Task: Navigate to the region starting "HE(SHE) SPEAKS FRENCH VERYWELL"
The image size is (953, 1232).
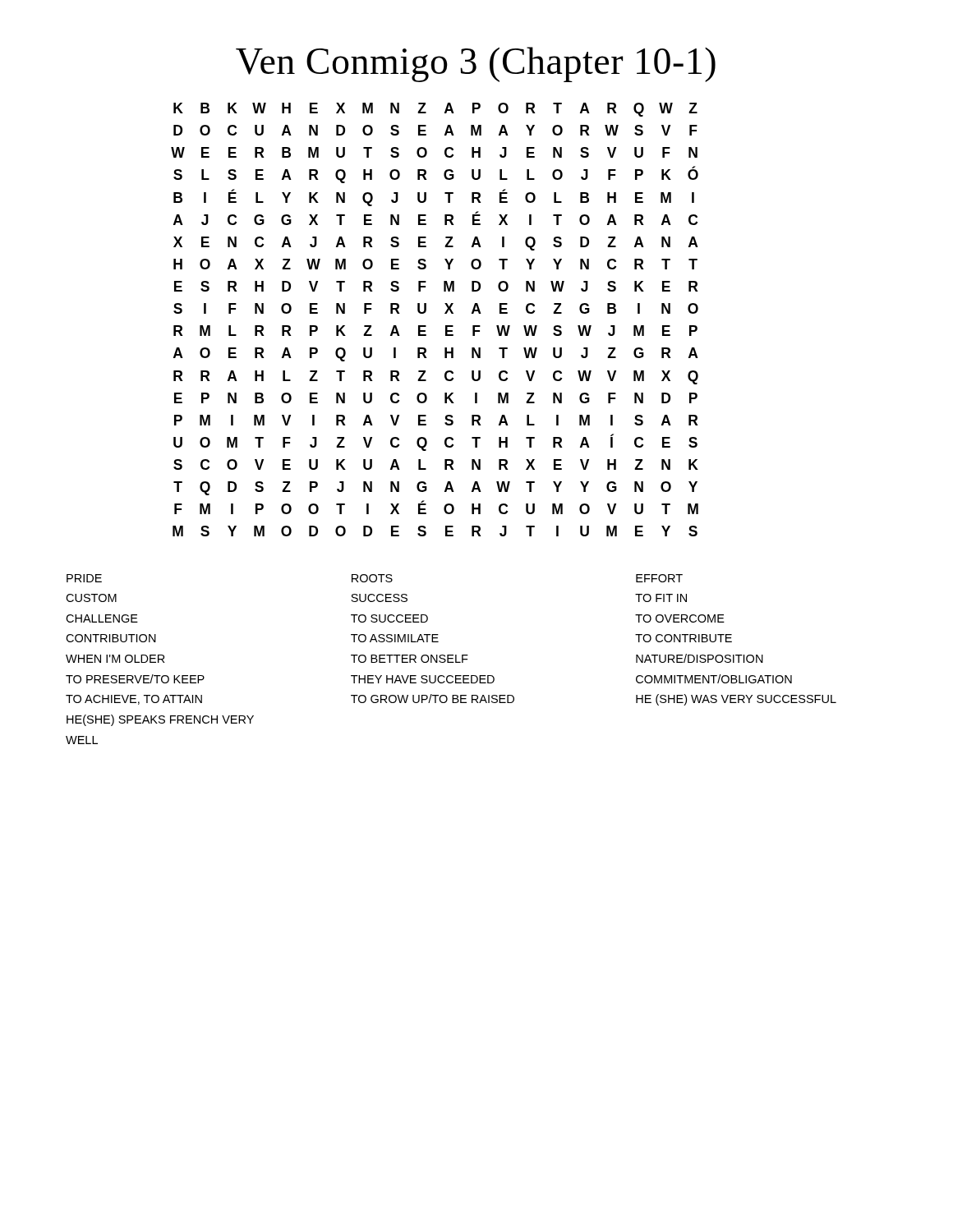Action: 160,730
